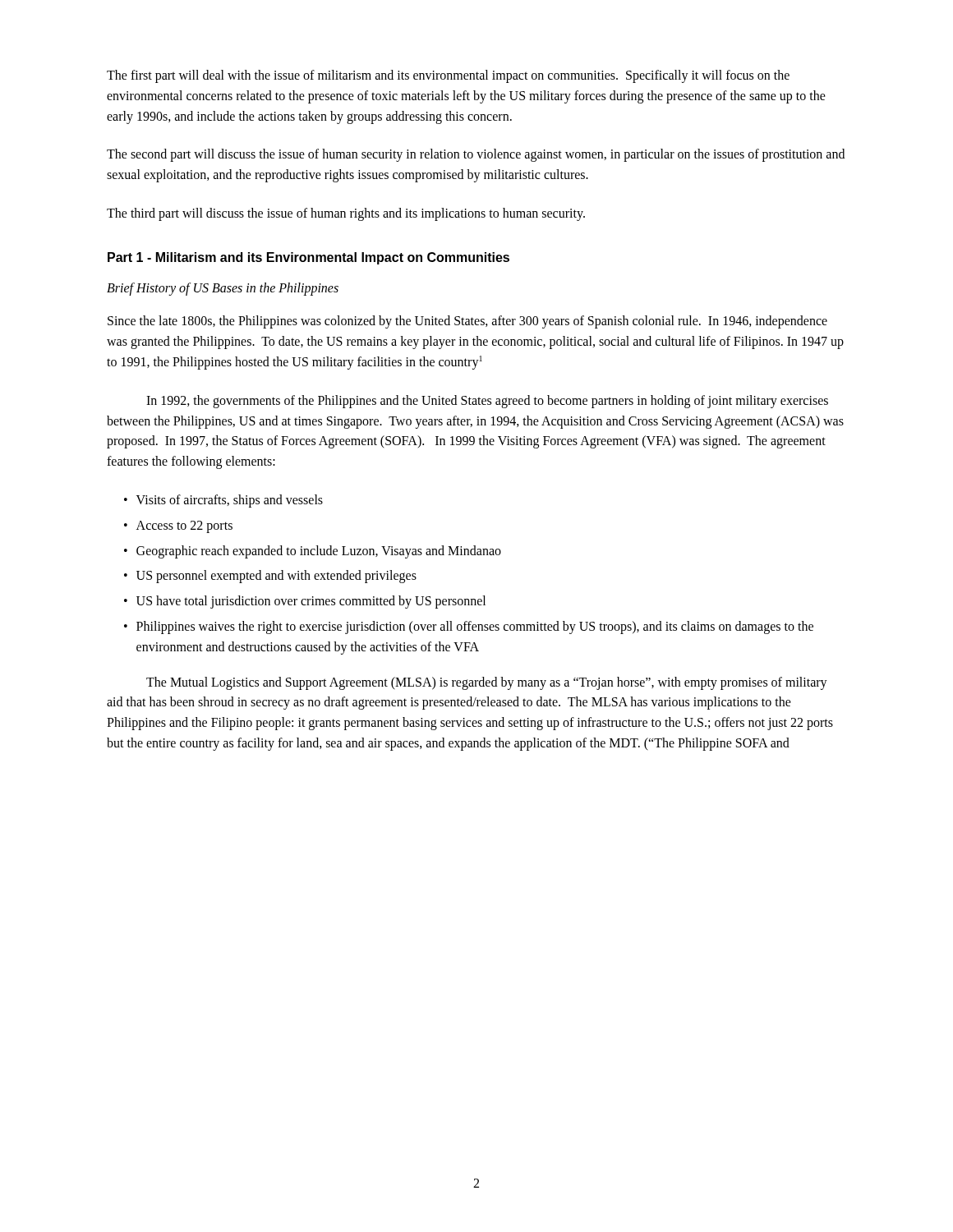Locate the block of text that opens with "• US personnel exempted and with extended"
953x1232 pixels.
pyautogui.click(x=270, y=577)
